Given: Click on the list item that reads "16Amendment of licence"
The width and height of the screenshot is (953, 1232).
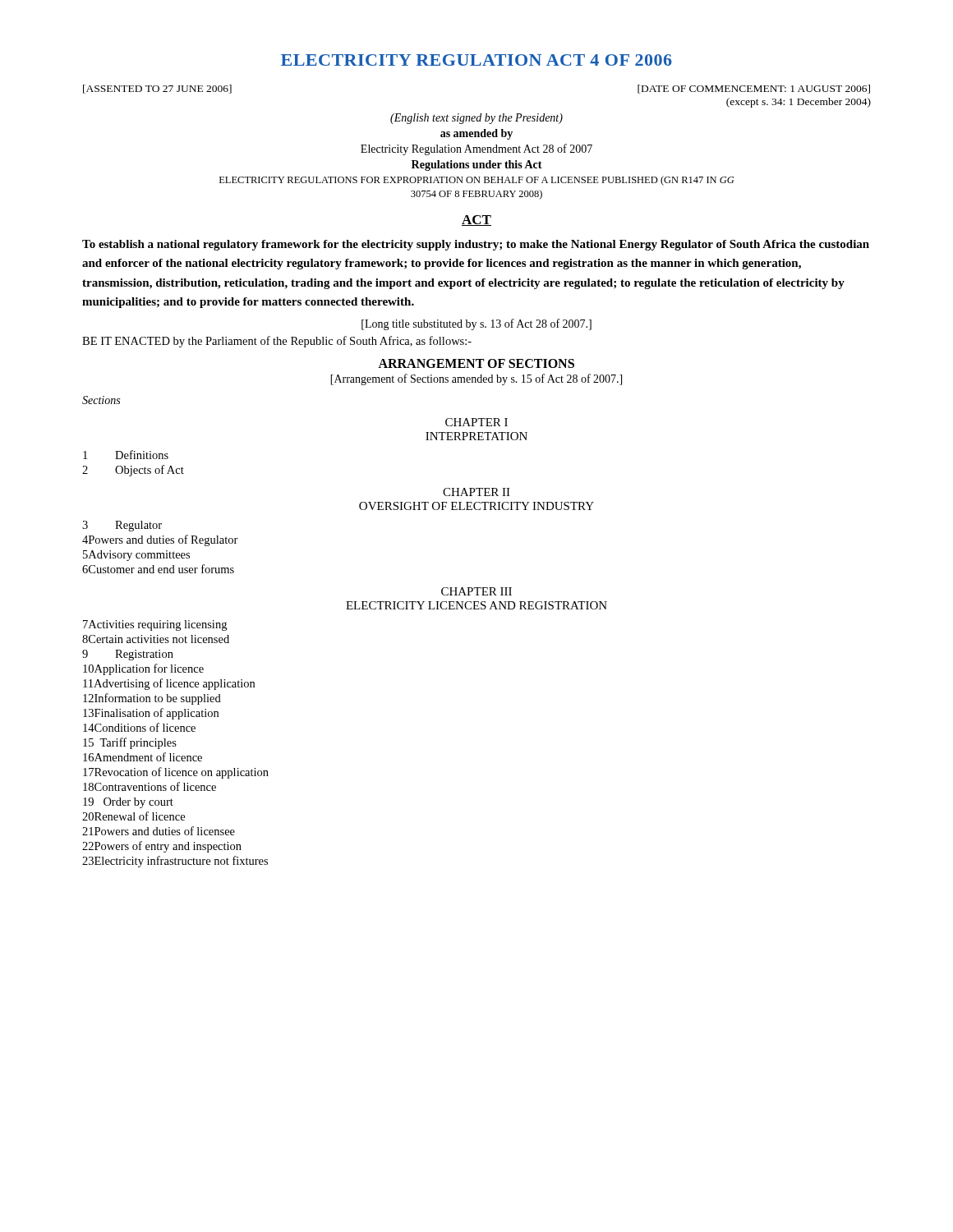Looking at the screenshot, I should [x=142, y=757].
